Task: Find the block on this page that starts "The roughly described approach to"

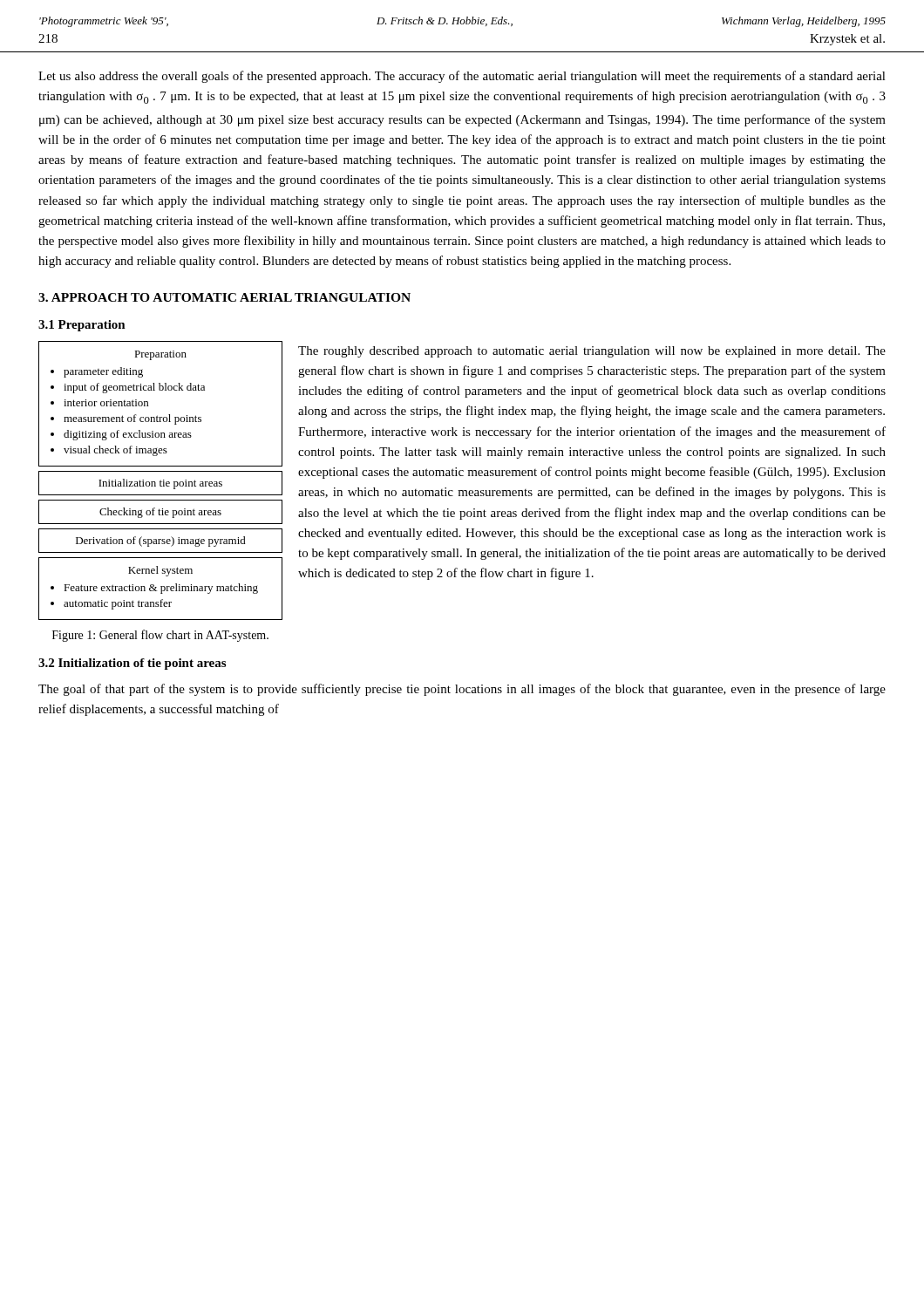Action: tap(592, 462)
